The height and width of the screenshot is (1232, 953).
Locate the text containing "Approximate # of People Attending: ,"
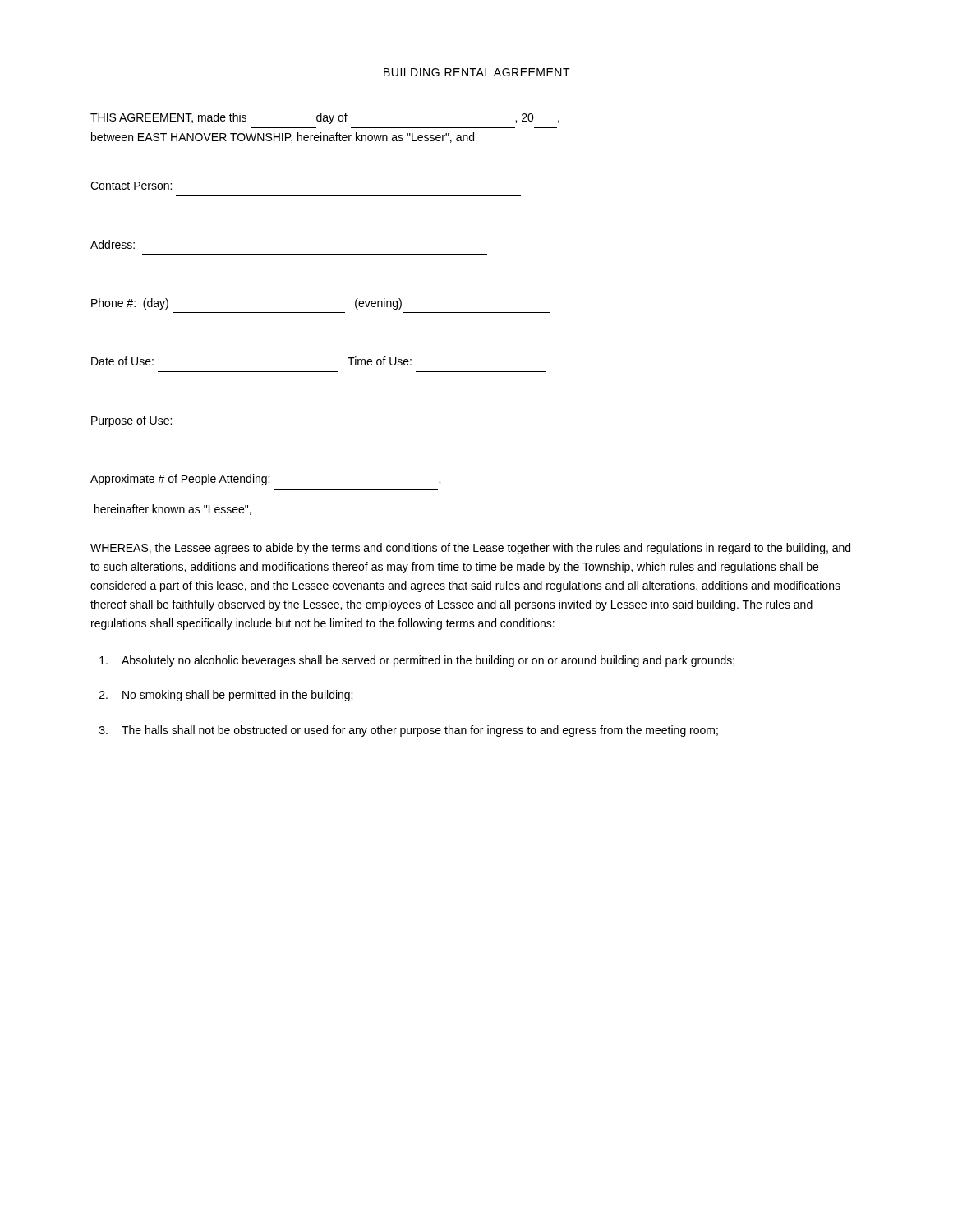(x=266, y=479)
